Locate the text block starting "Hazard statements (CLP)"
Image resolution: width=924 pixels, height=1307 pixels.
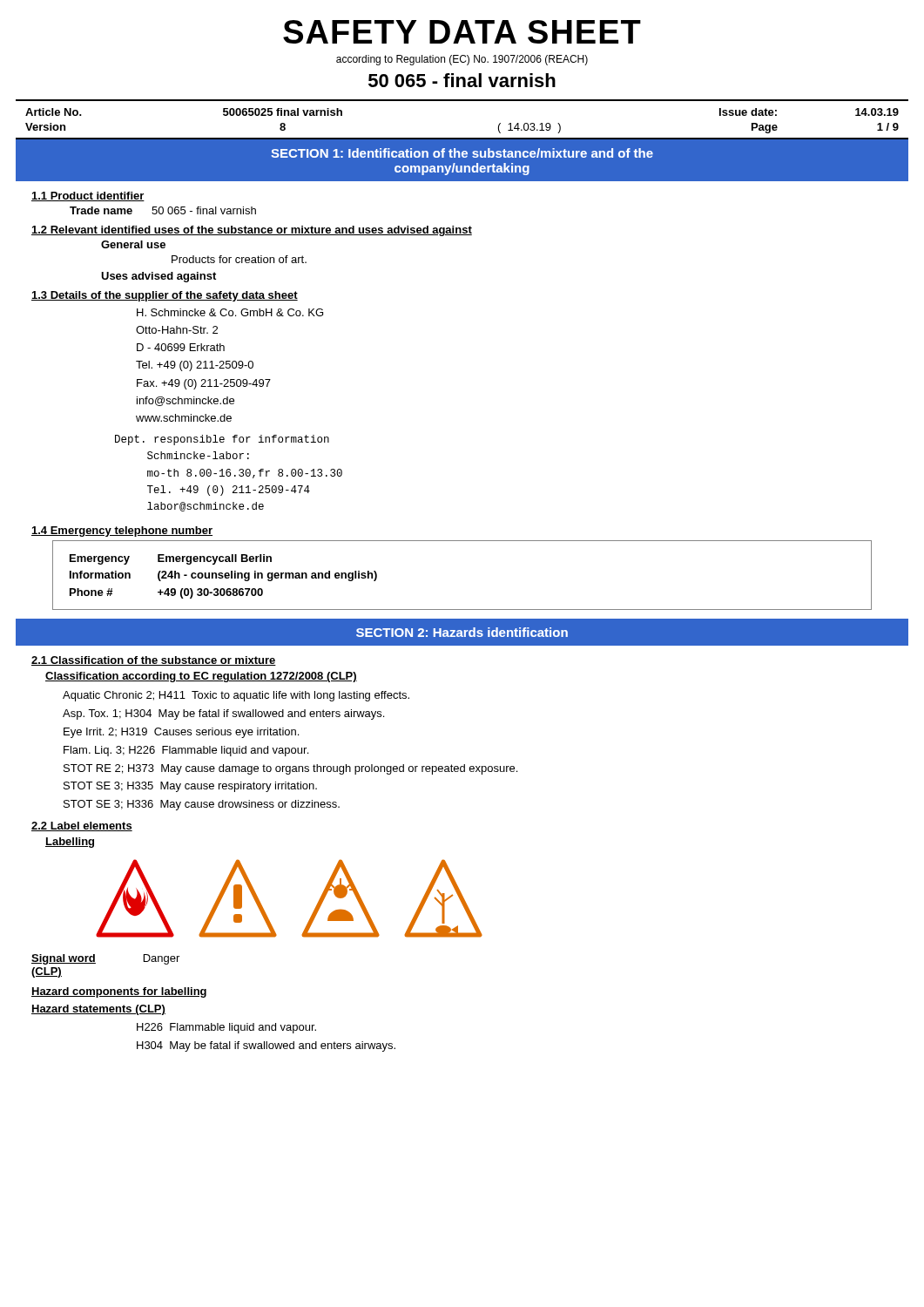click(x=98, y=1008)
